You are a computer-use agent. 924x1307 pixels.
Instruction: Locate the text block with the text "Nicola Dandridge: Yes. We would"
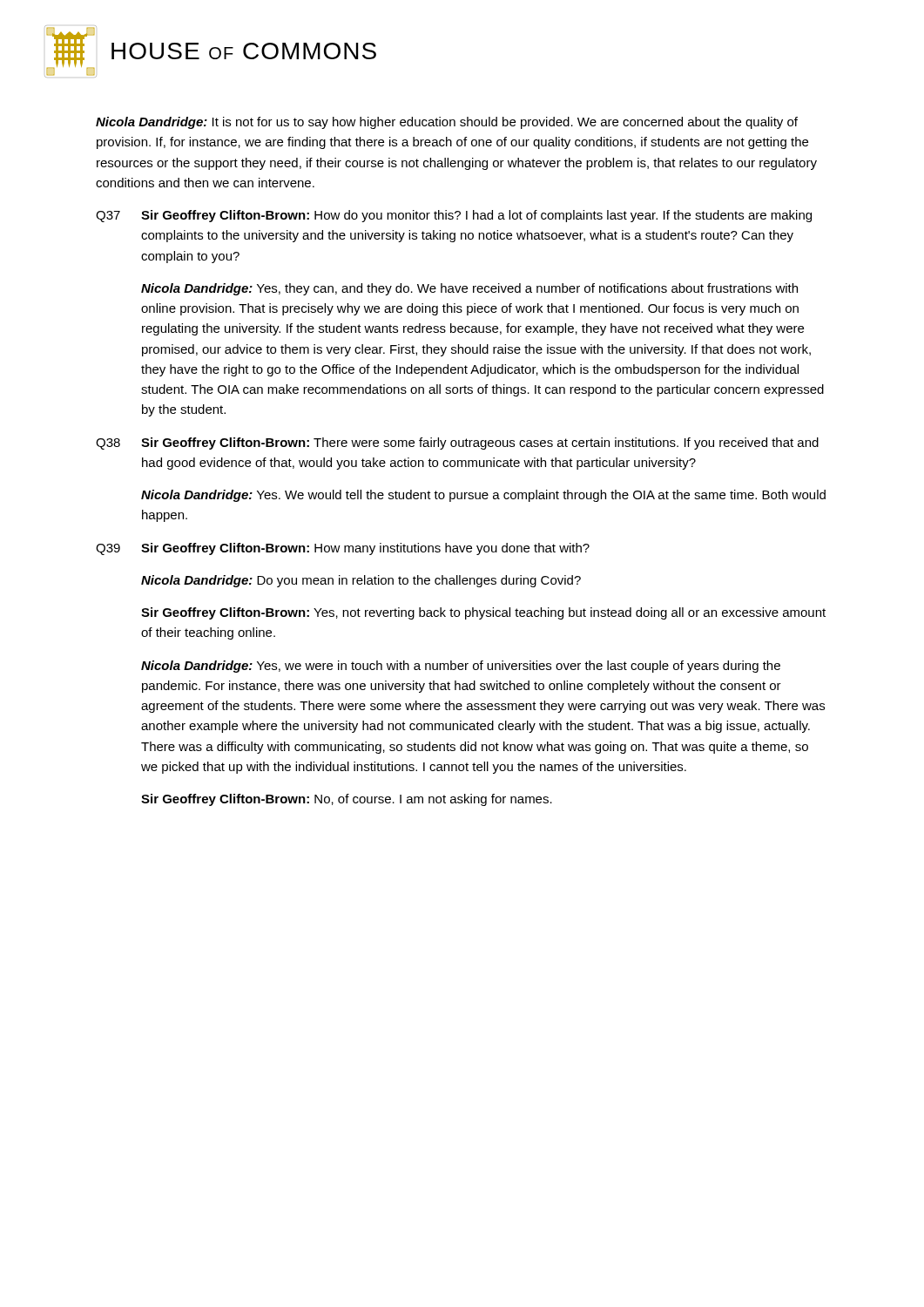tap(485, 505)
